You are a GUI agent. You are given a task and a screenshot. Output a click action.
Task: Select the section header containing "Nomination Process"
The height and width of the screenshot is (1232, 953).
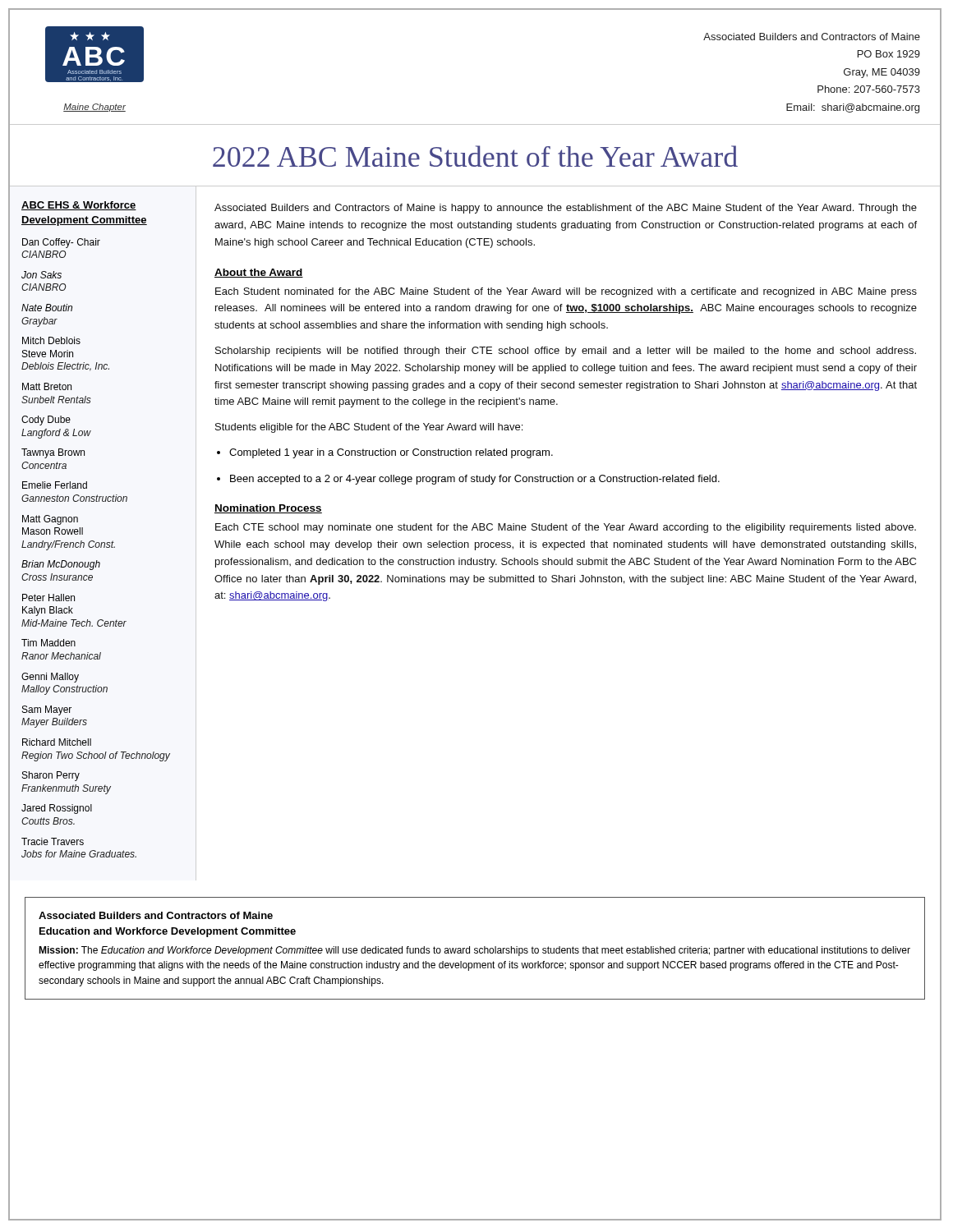click(x=268, y=508)
